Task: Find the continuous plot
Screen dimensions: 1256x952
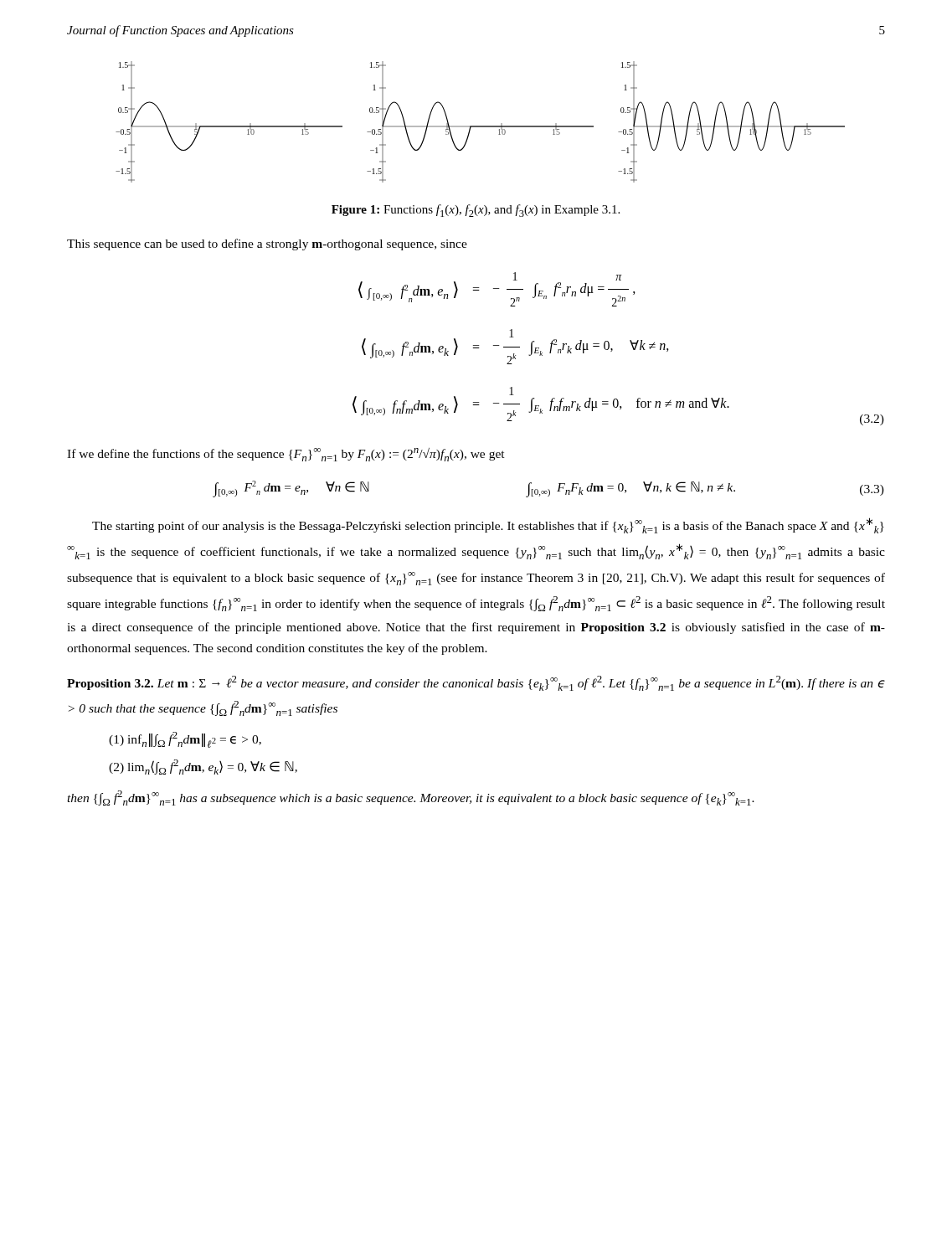Action: coord(476,126)
